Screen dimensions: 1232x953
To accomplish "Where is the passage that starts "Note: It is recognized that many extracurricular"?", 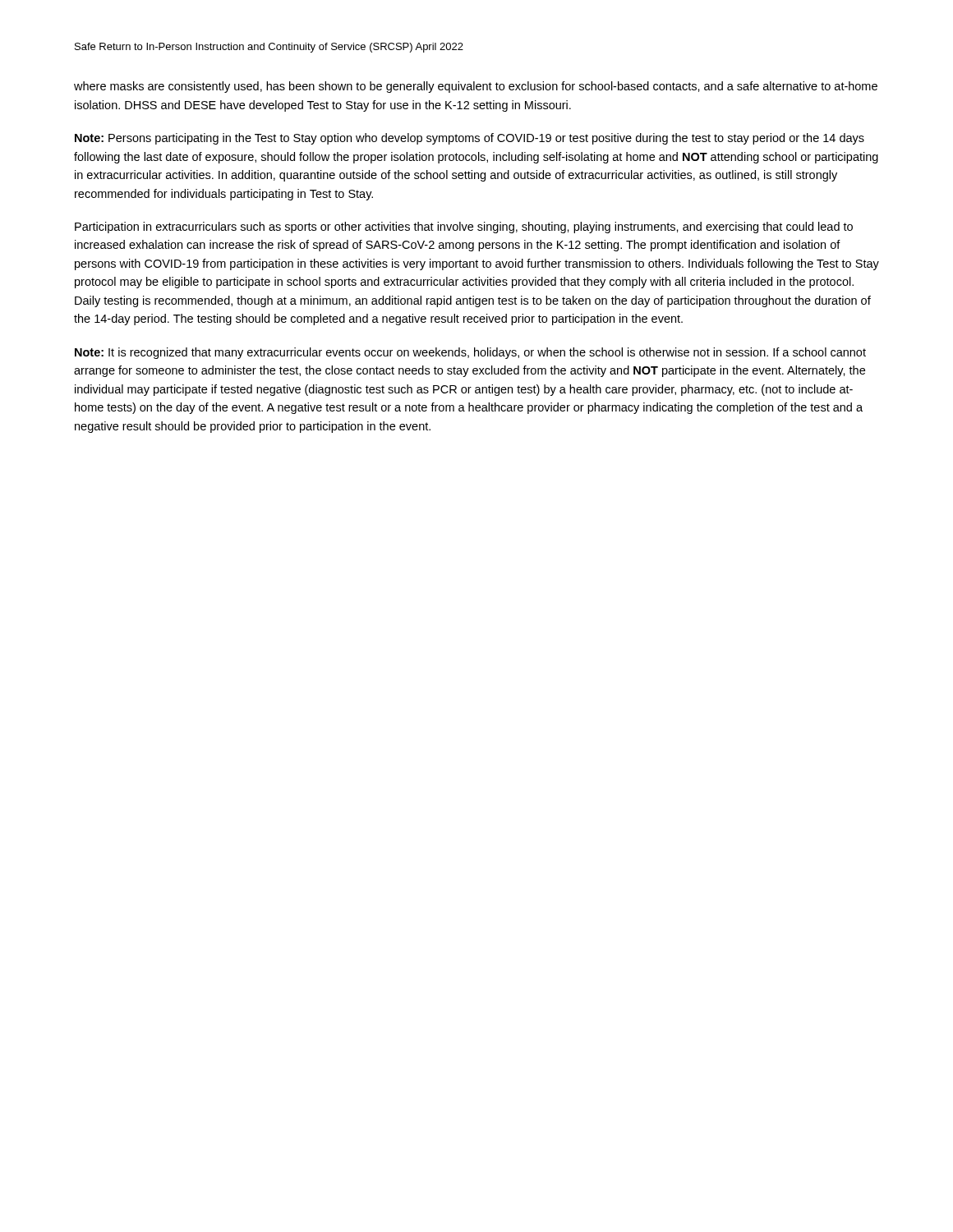I will tap(470, 389).
